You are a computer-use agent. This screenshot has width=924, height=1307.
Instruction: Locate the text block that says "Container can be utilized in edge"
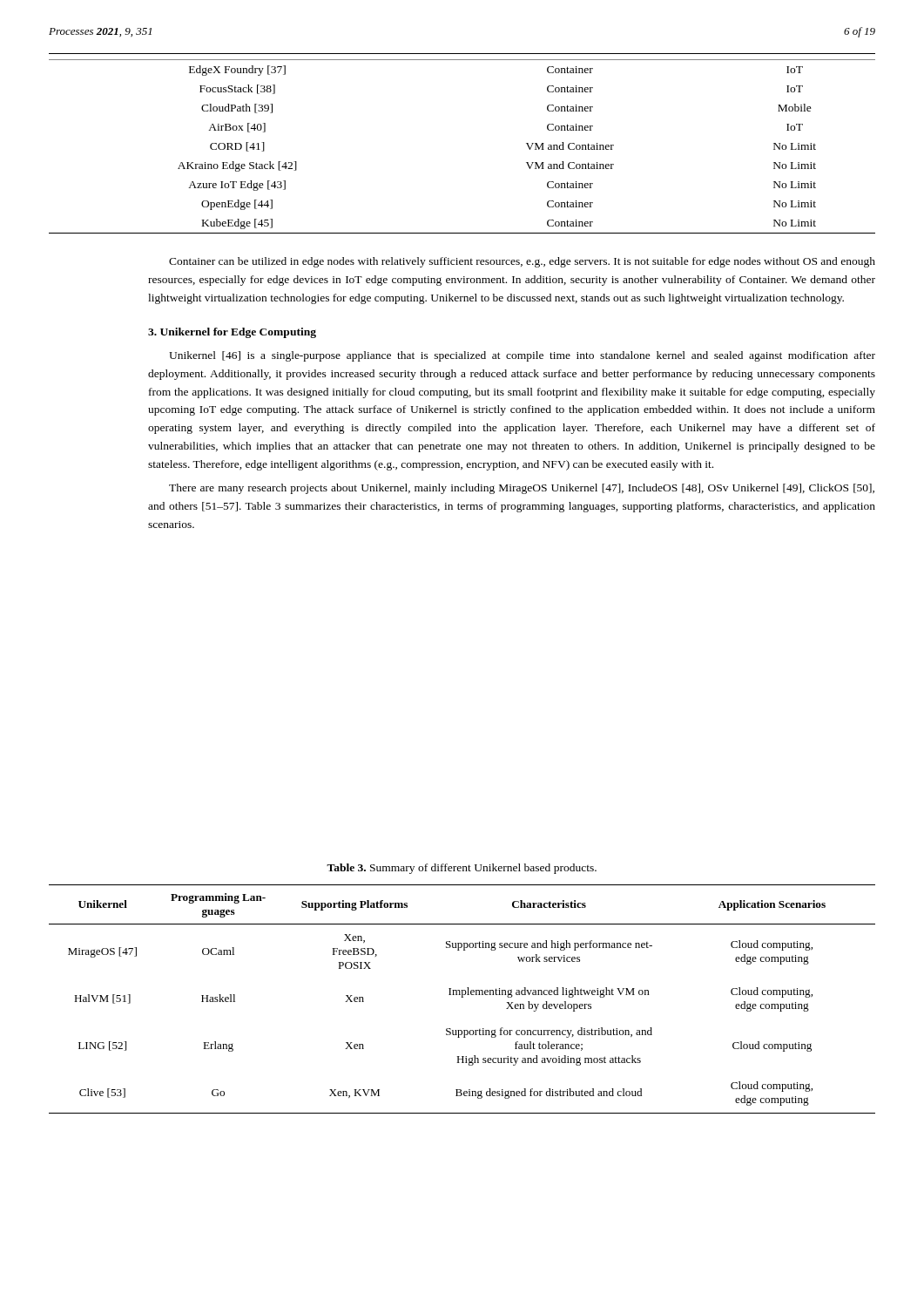click(x=512, y=280)
